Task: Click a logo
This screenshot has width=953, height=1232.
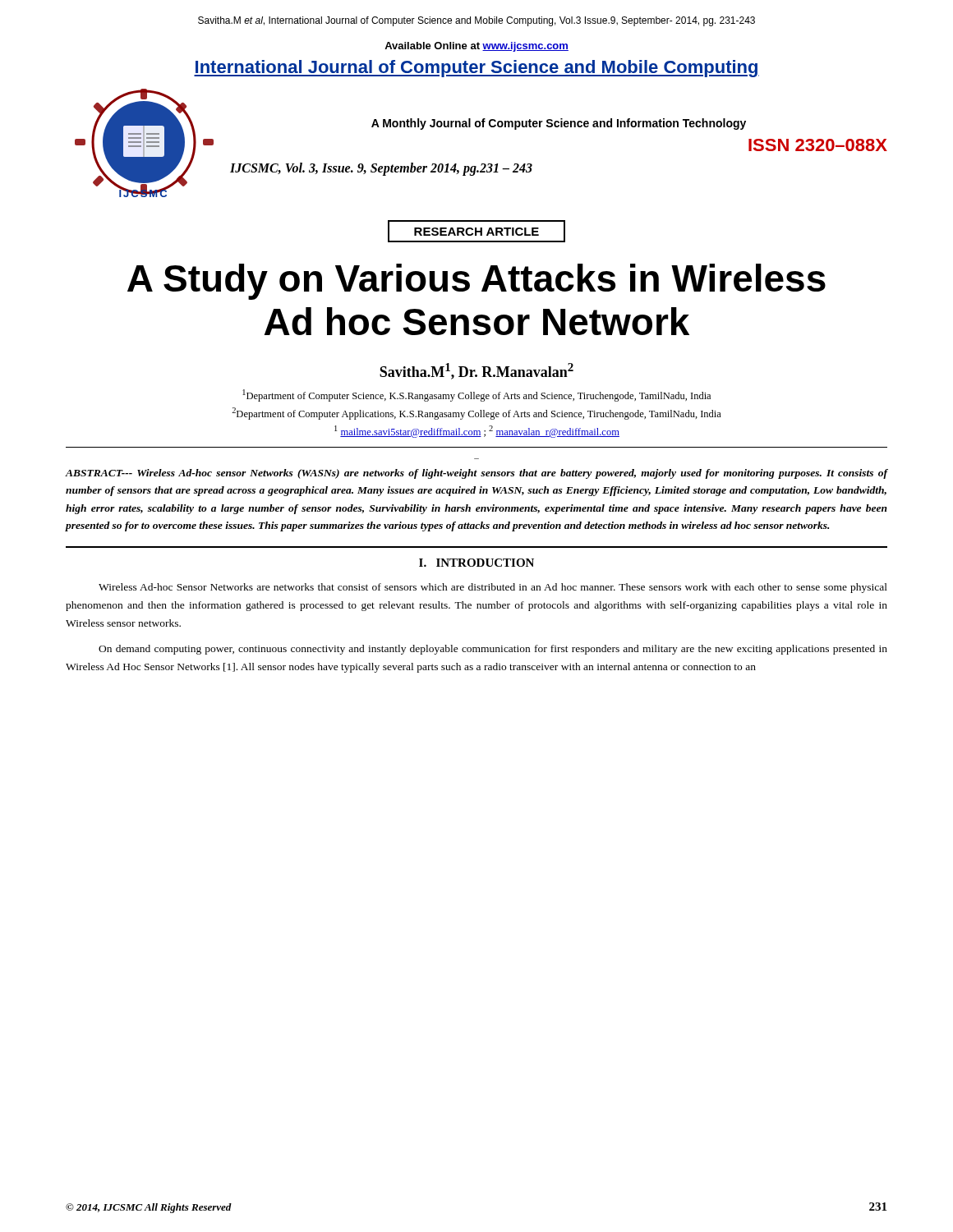Action: click(144, 146)
